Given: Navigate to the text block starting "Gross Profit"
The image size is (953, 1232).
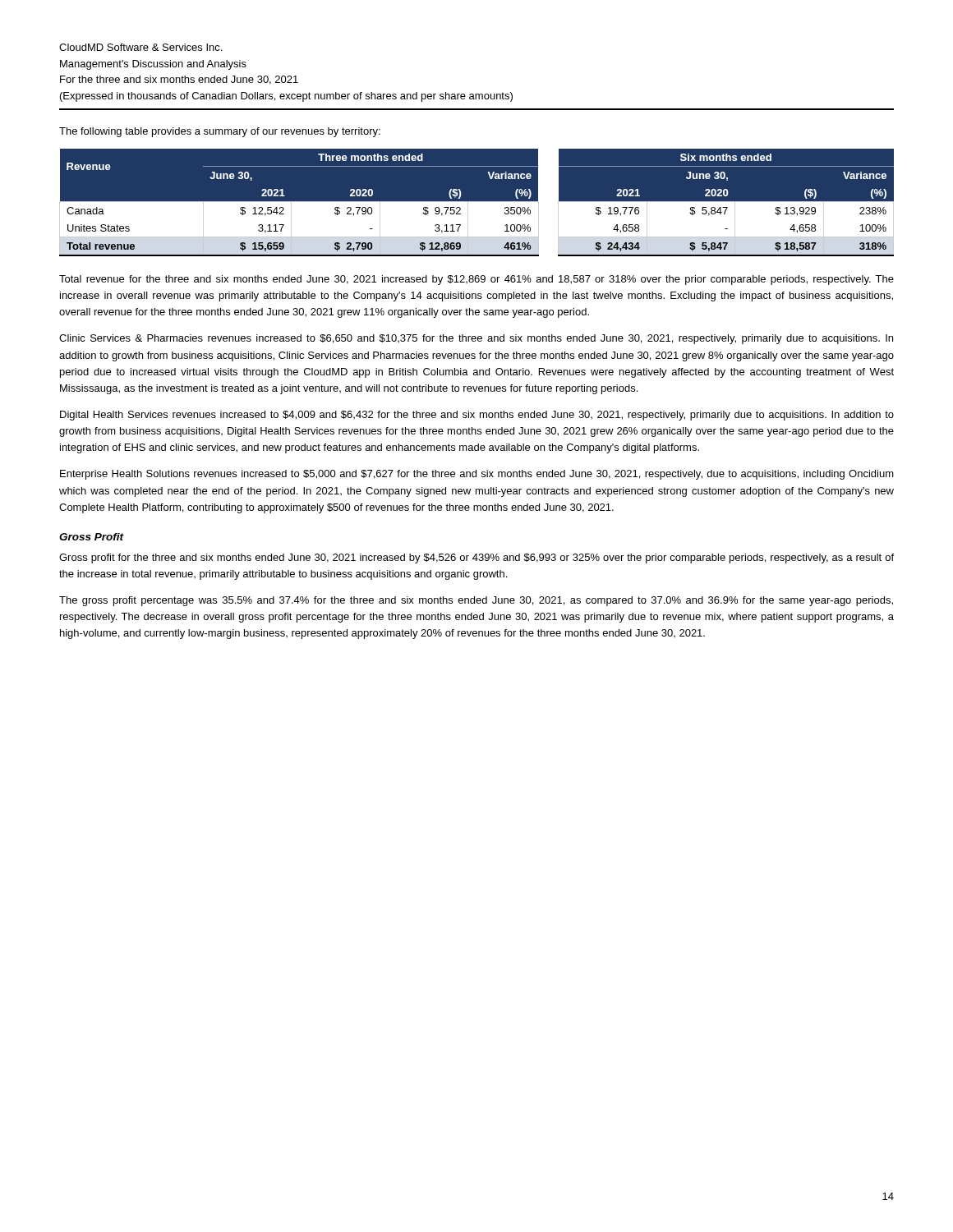Looking at the screenshot, I should pos(91,537).
